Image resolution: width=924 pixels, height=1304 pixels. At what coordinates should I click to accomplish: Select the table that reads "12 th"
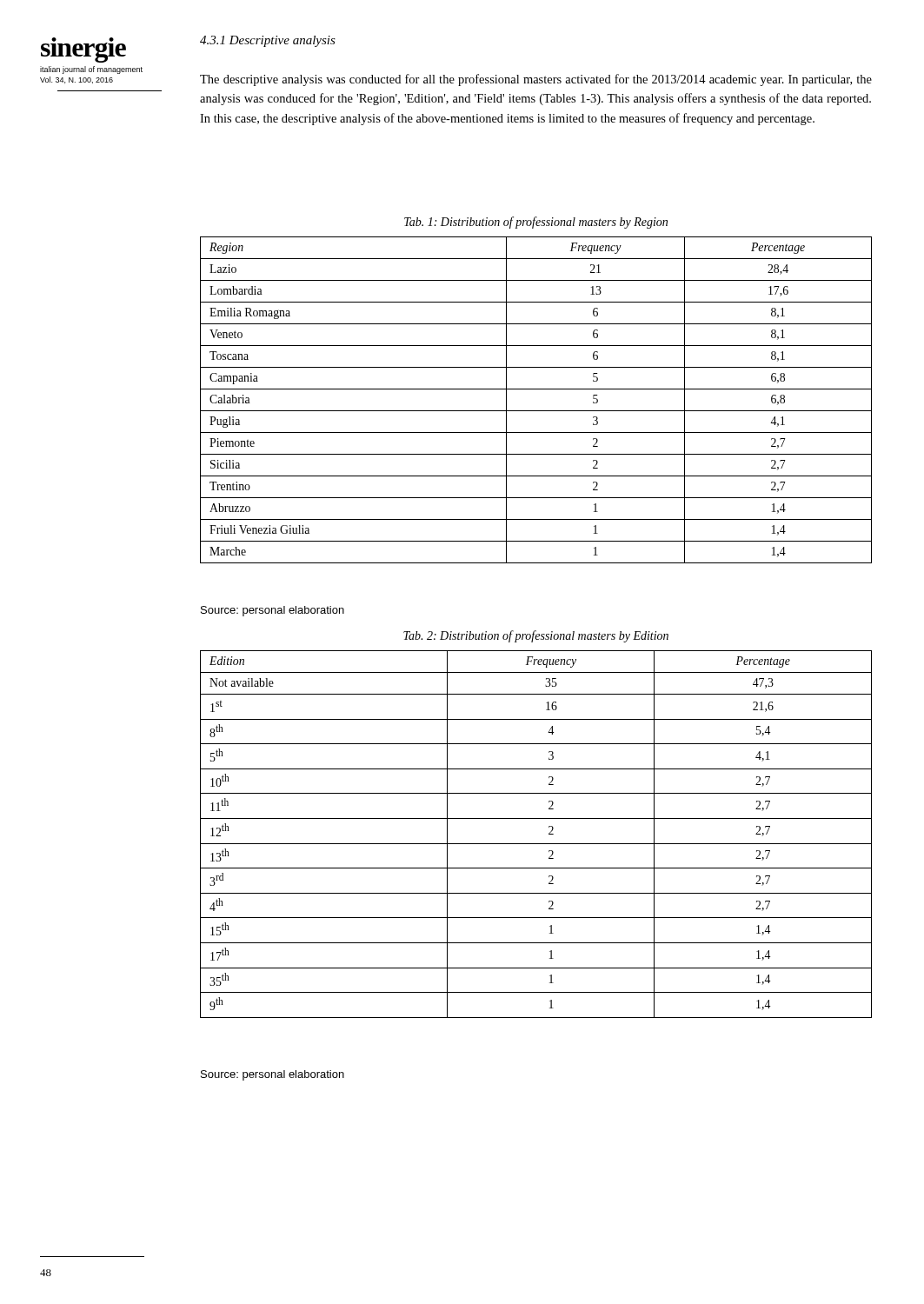(536, 834)
